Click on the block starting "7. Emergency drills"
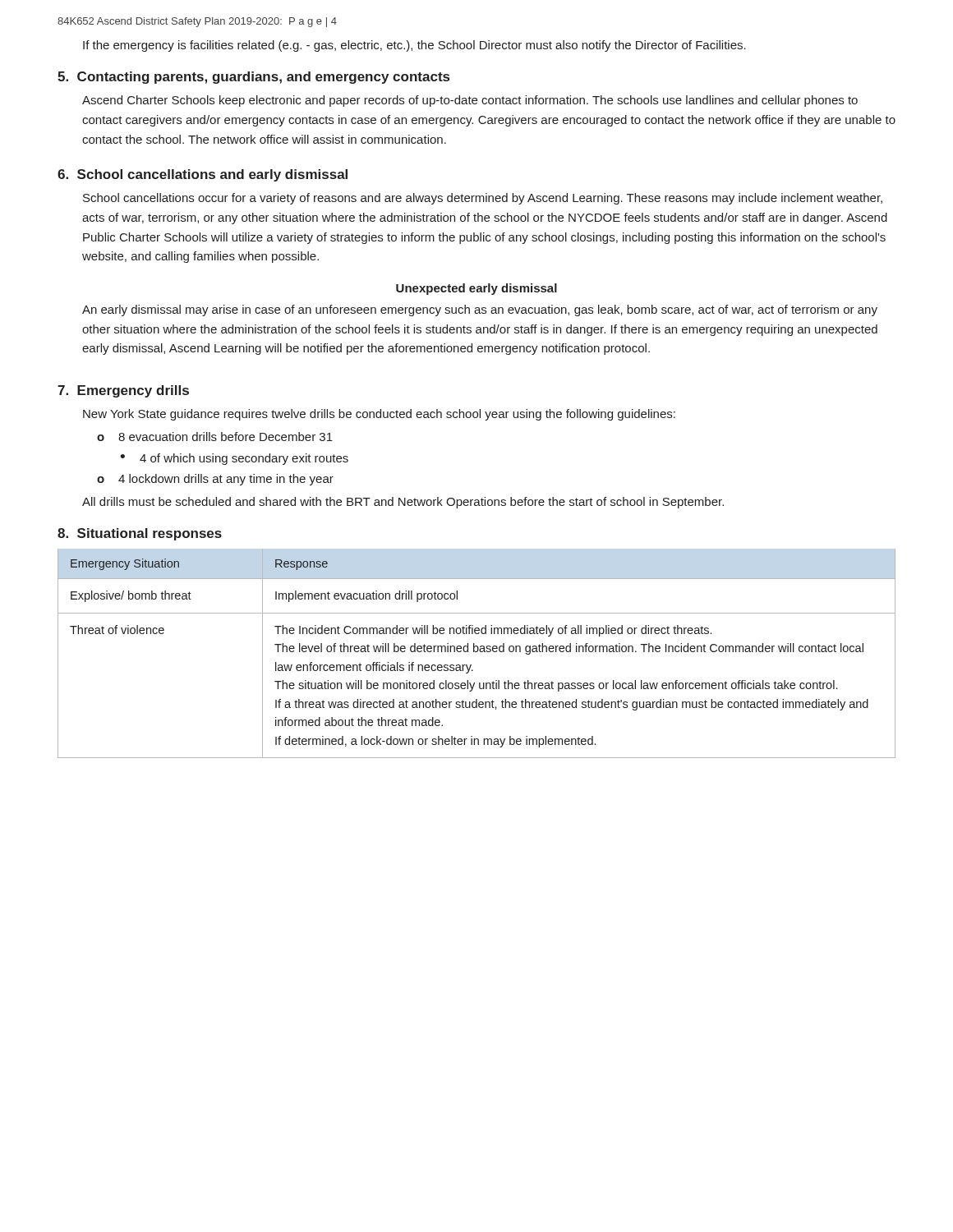The width and height of the screenshot is (953, 1232). (123, 391)
